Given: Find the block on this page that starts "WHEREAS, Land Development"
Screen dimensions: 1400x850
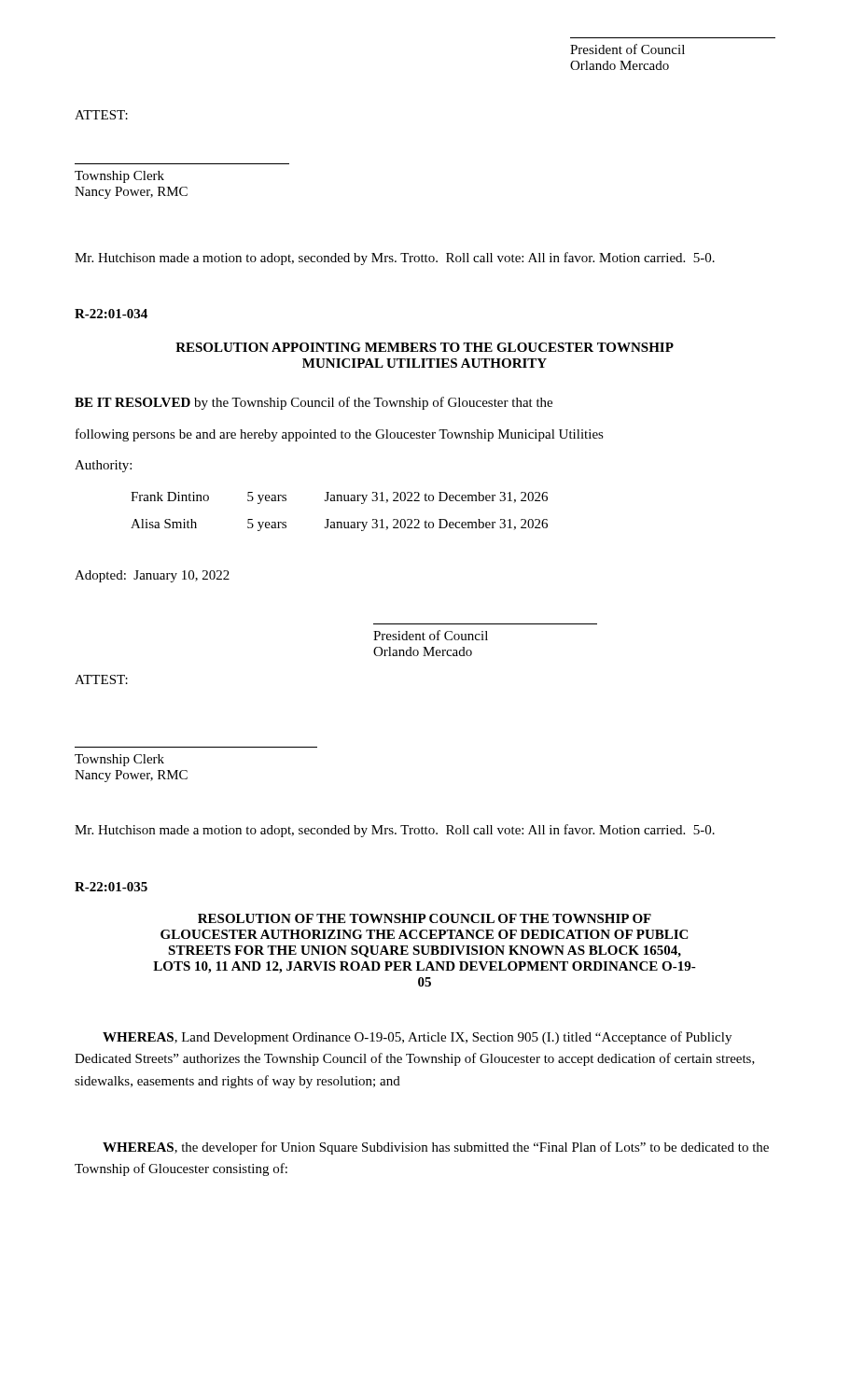Looking at the screenshot, I should point(415,1059).
